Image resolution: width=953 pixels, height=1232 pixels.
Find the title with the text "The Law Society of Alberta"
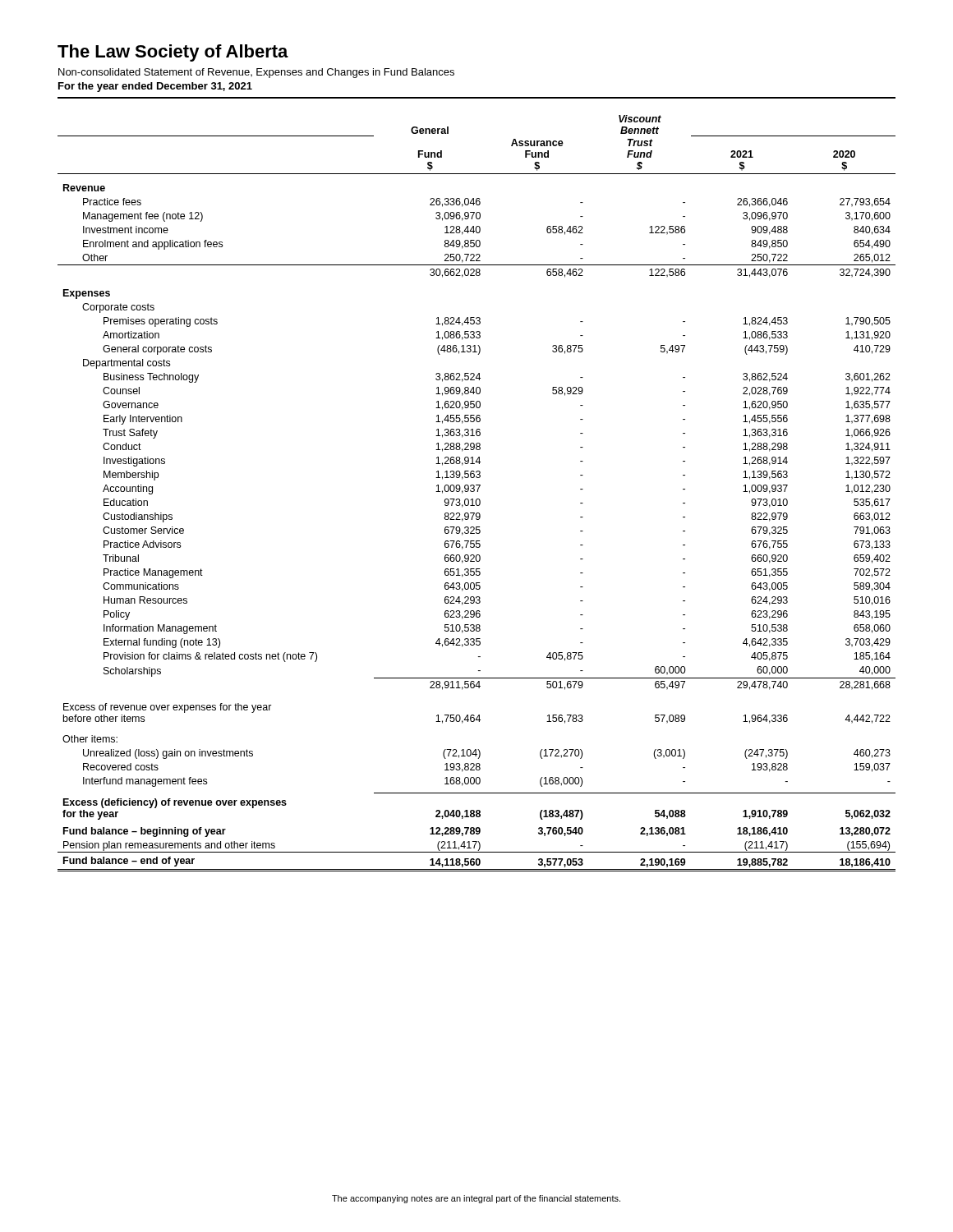point(173,52)
